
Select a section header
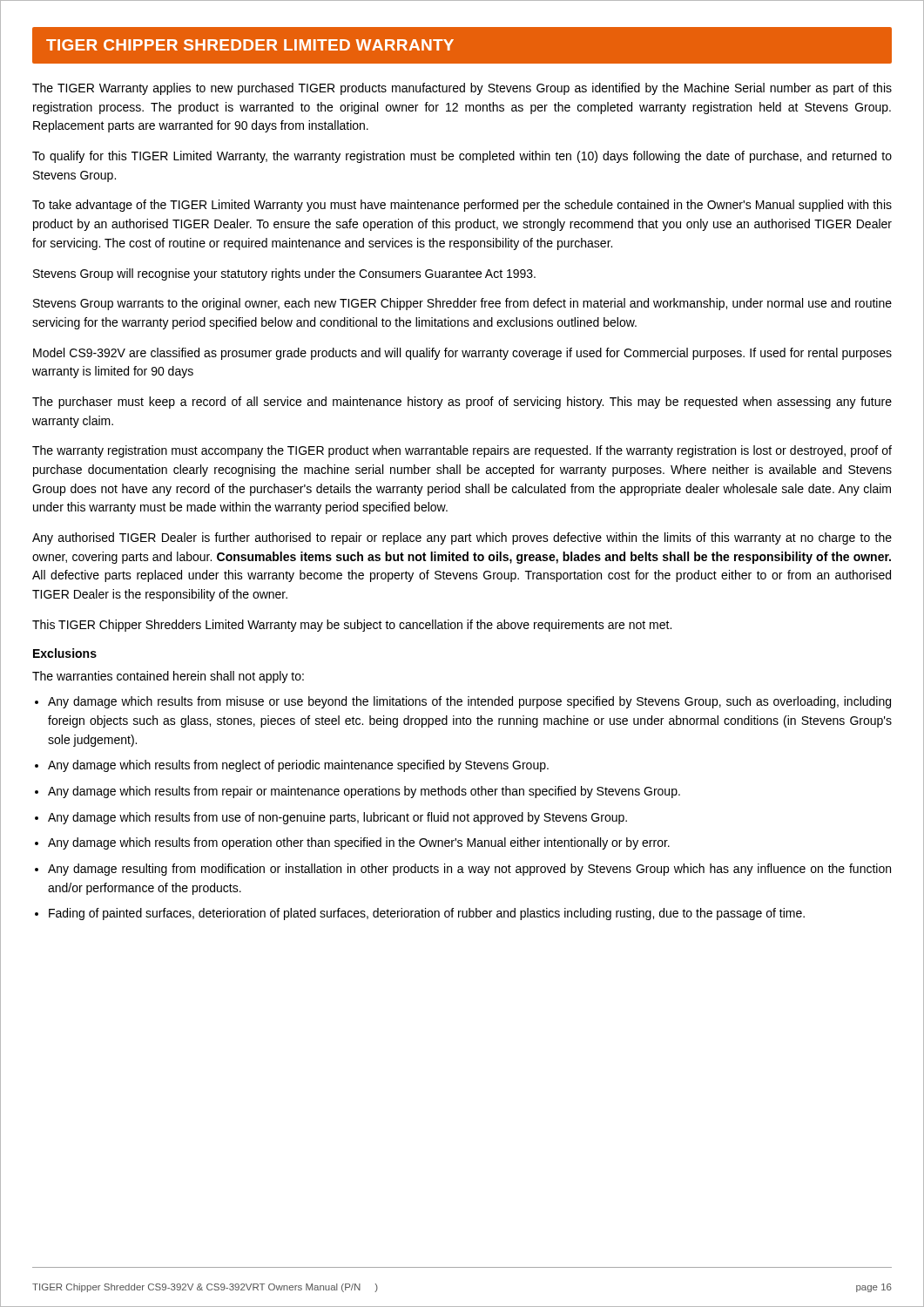[64, 653]
